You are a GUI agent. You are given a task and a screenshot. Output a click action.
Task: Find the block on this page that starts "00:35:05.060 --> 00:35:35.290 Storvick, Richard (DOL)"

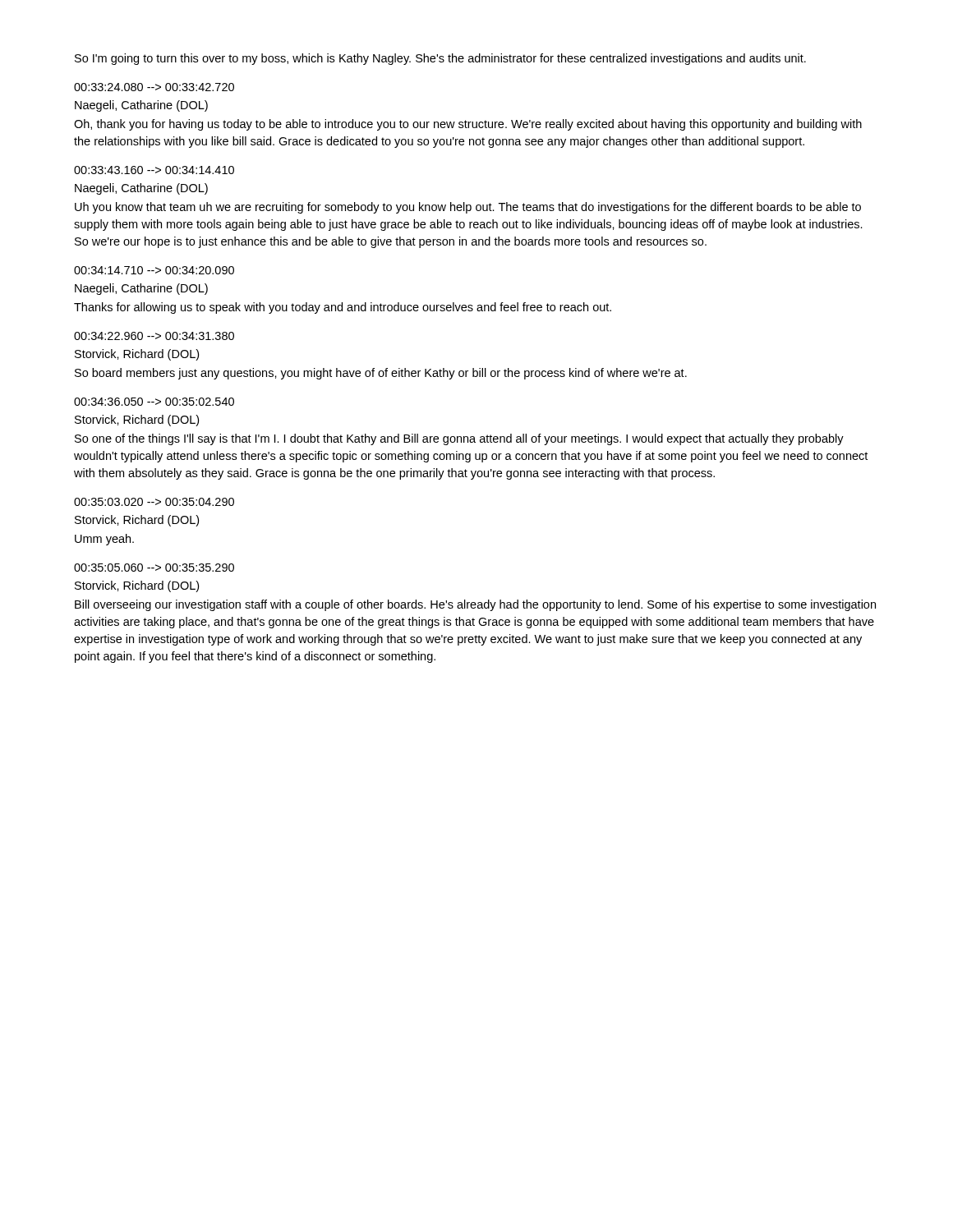coord(476,613)
